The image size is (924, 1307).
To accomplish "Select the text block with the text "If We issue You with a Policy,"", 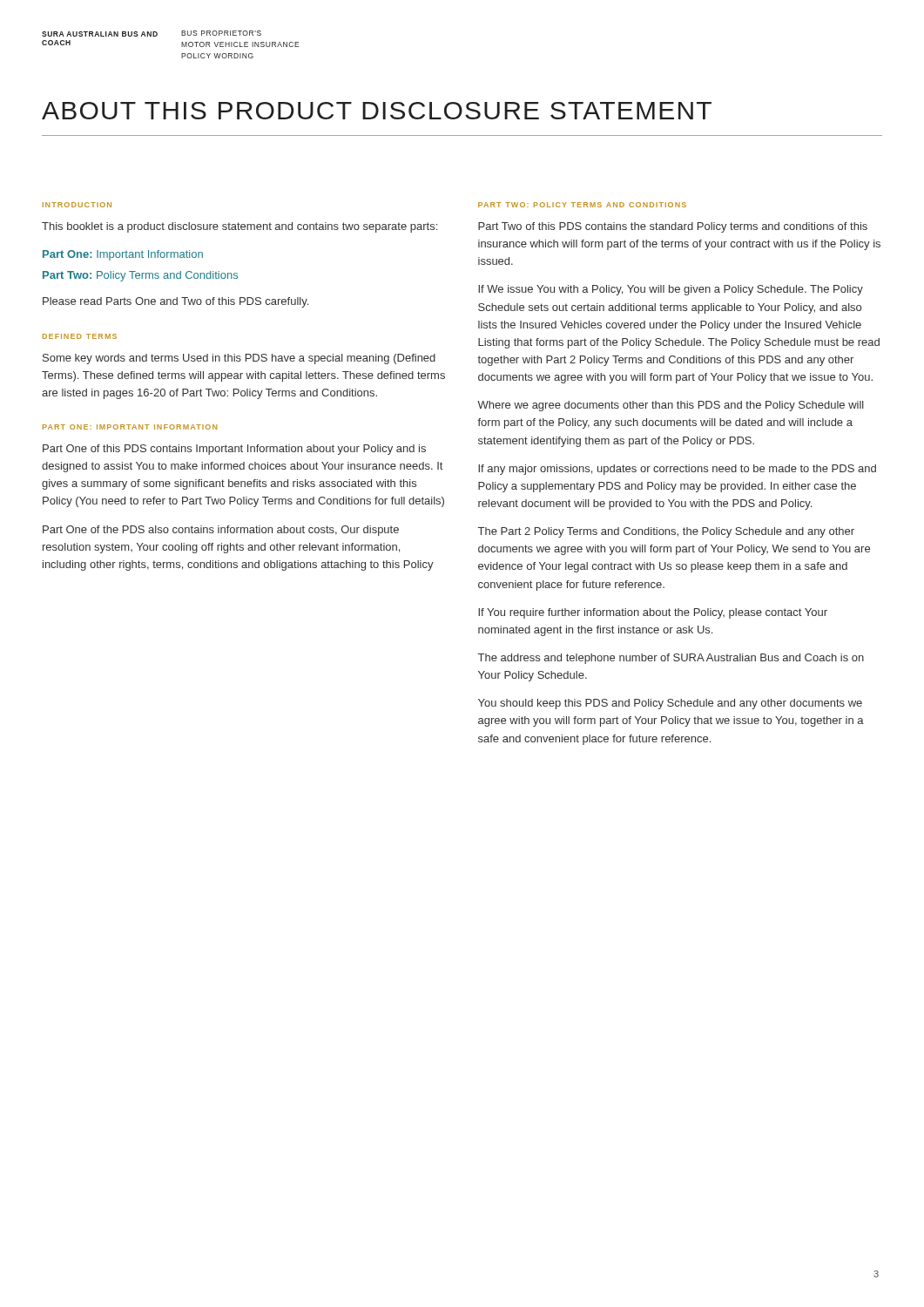I will tap(680, 334).
